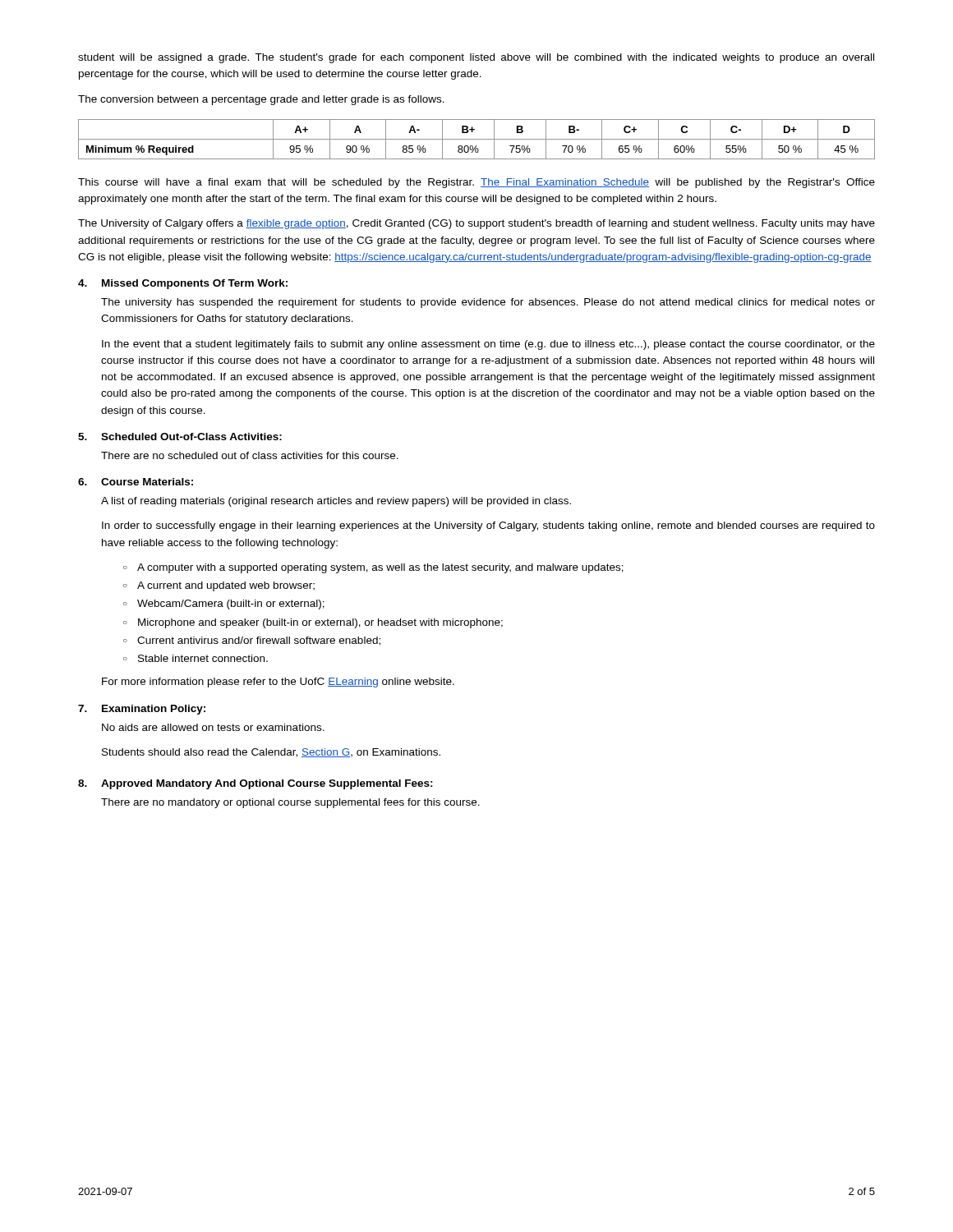Select the list item that says "A current and updated web browser;"

[x=226, y=585]
